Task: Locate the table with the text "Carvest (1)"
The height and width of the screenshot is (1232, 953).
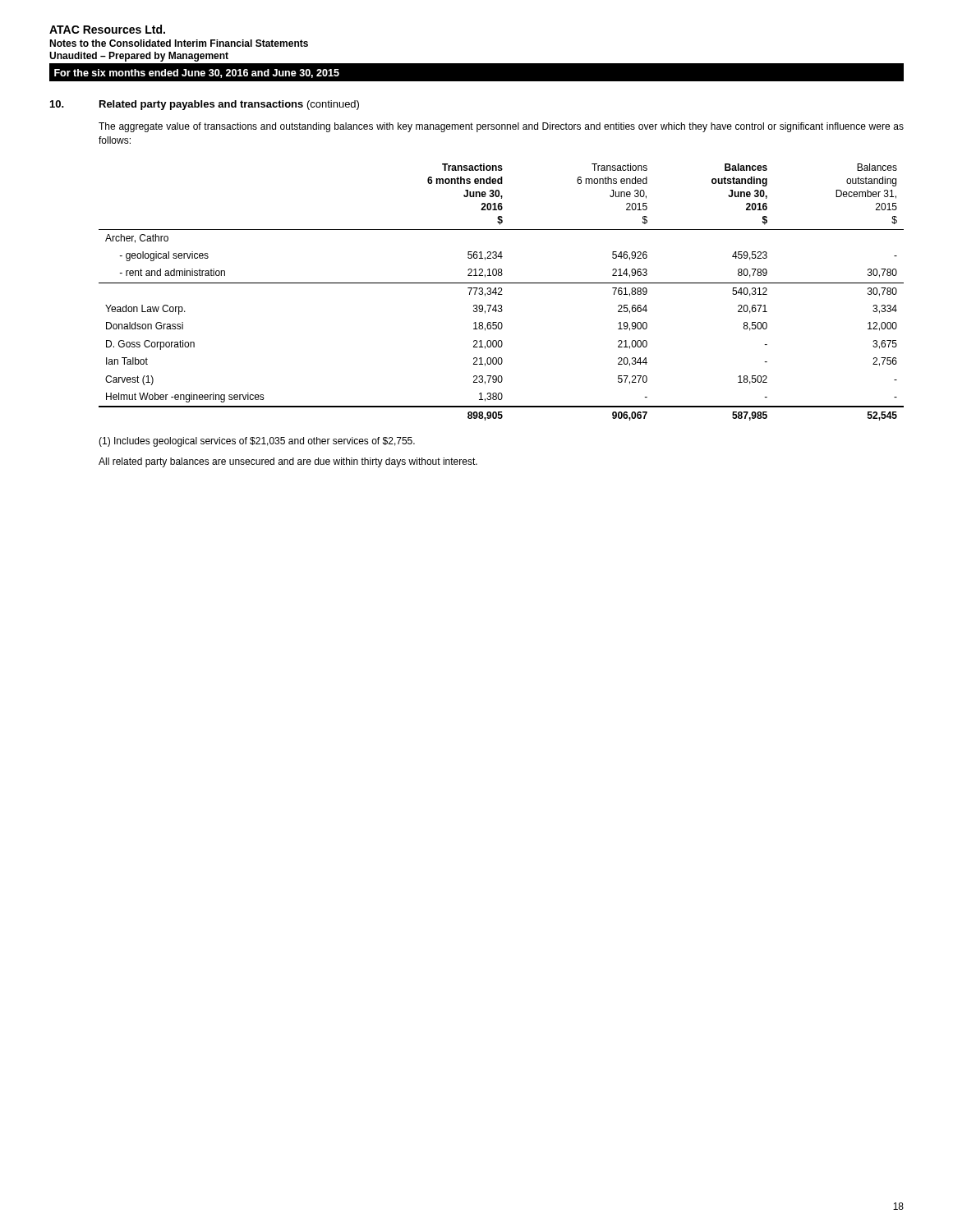Action: [476, 292]
